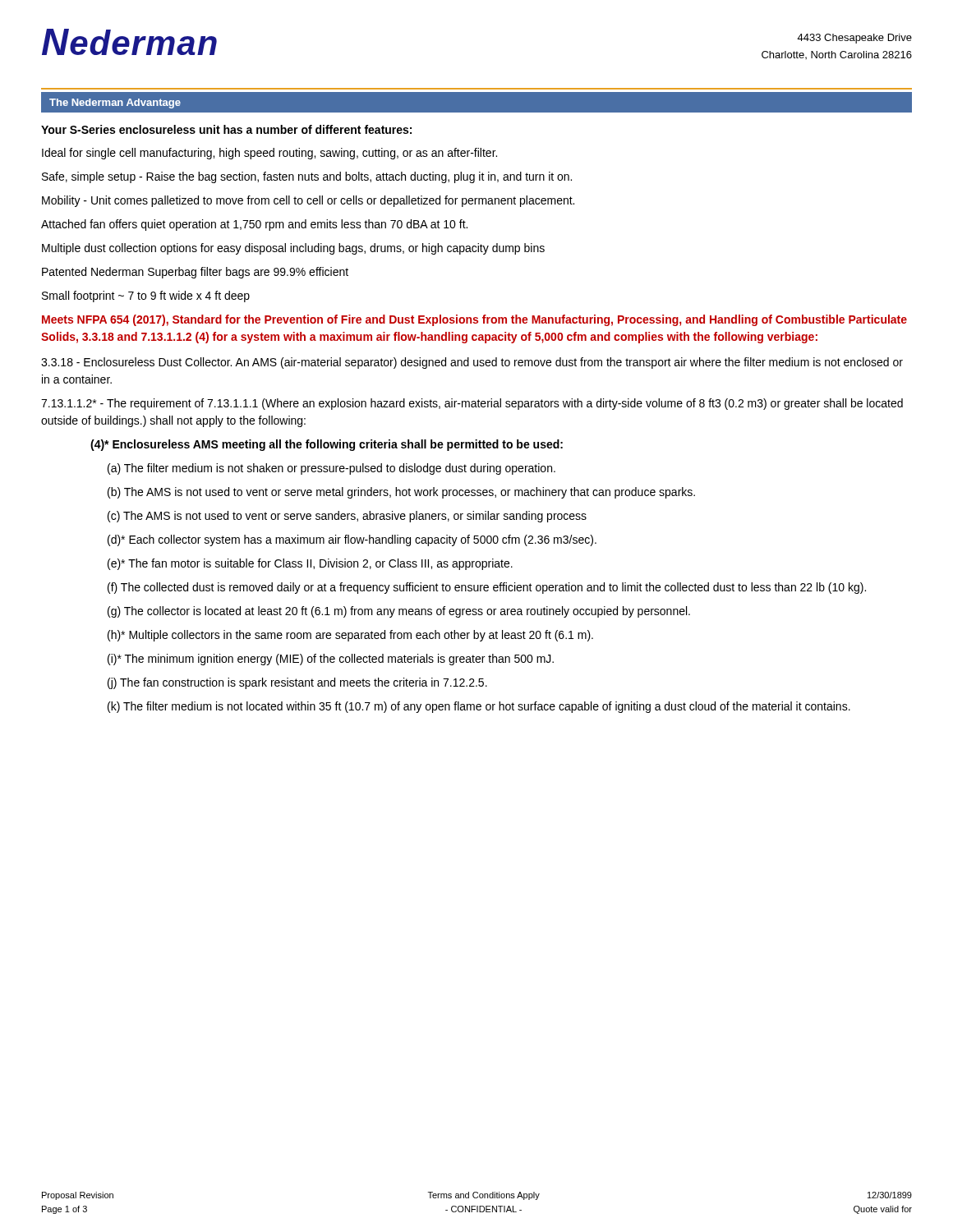
Task: Locate the list item that reads "Small footprint ~ 7 to 9"
Action: click(x=145, y=296)
